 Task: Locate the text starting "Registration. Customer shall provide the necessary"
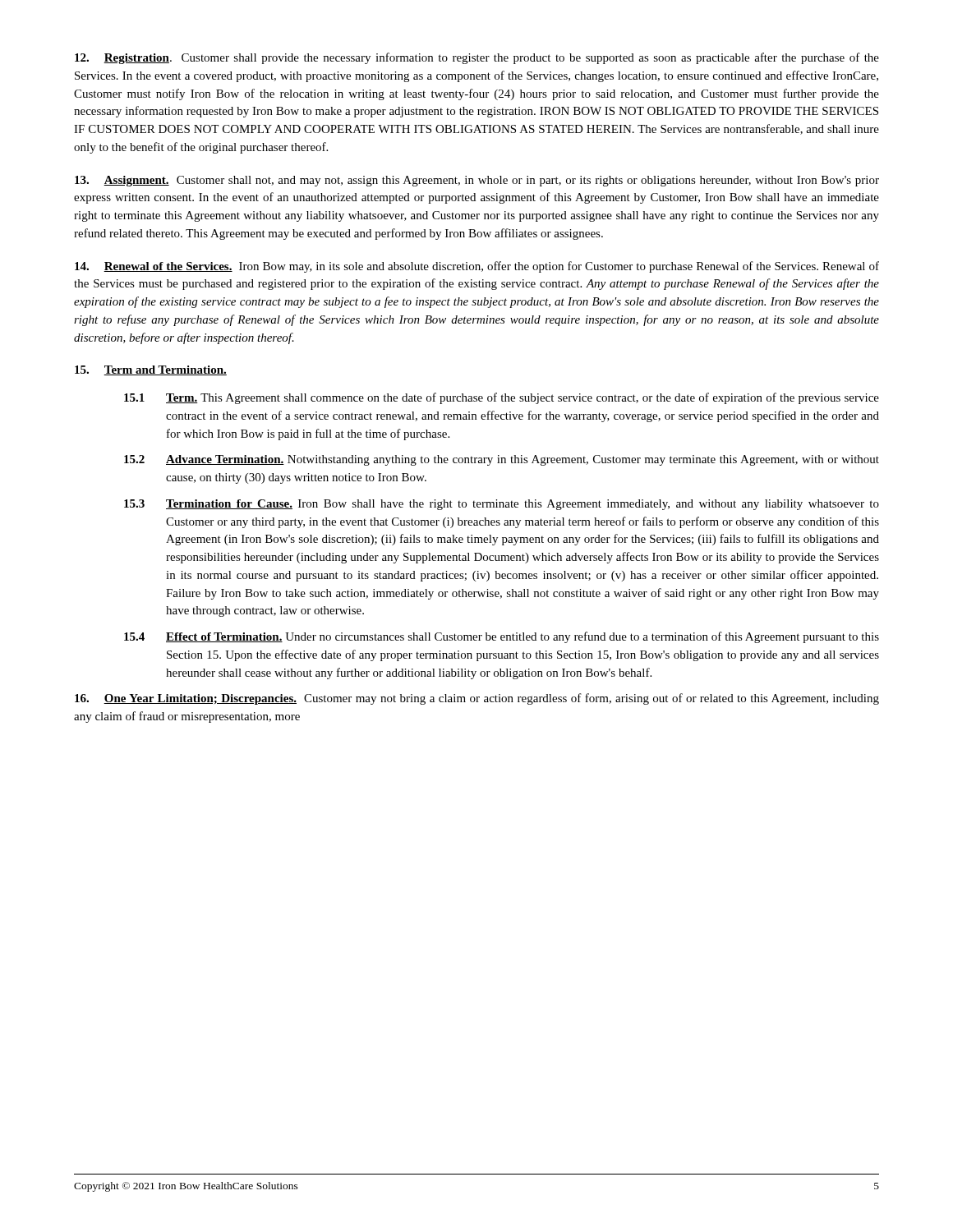(476, 102)
